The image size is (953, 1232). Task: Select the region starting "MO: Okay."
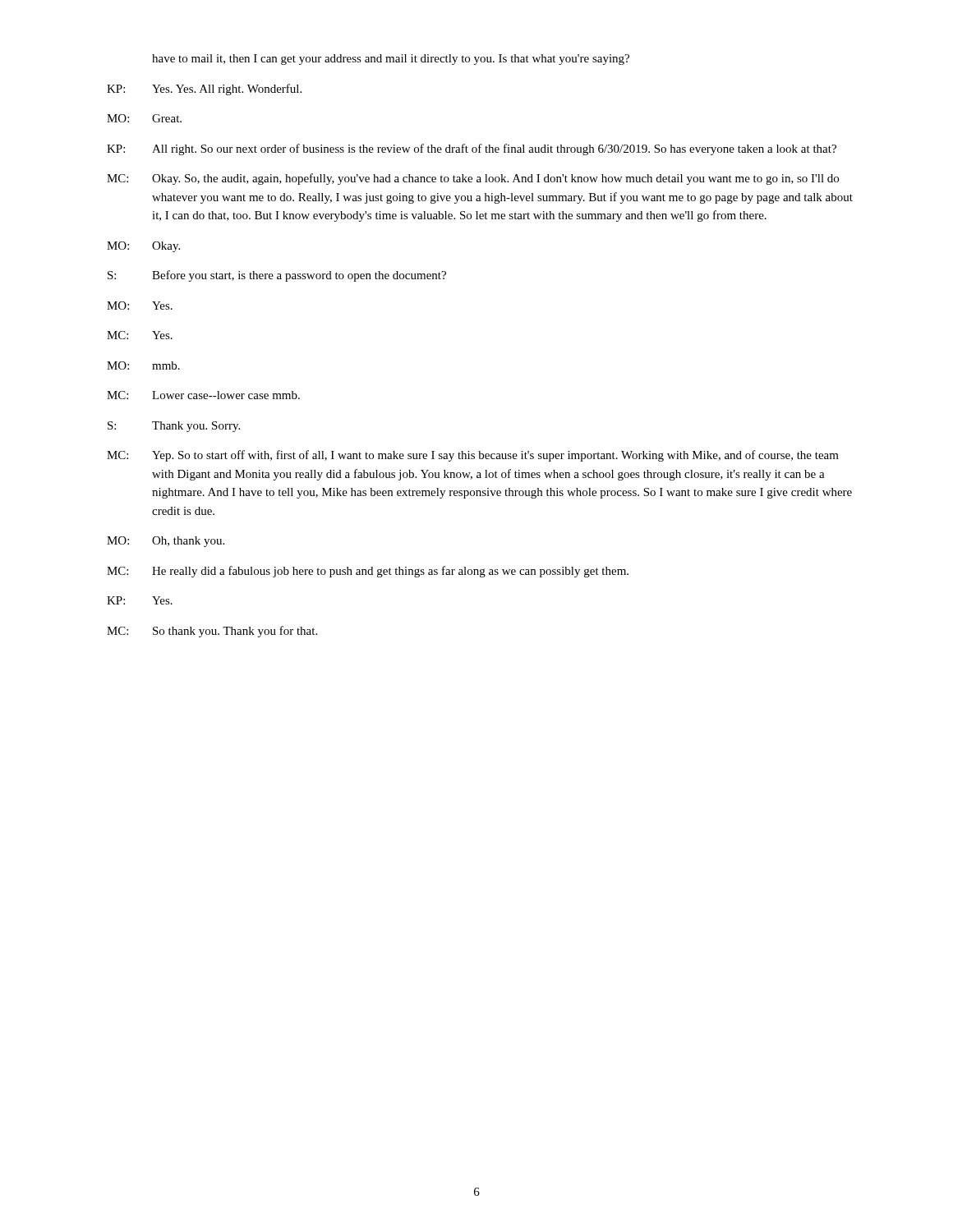point(124,248)
